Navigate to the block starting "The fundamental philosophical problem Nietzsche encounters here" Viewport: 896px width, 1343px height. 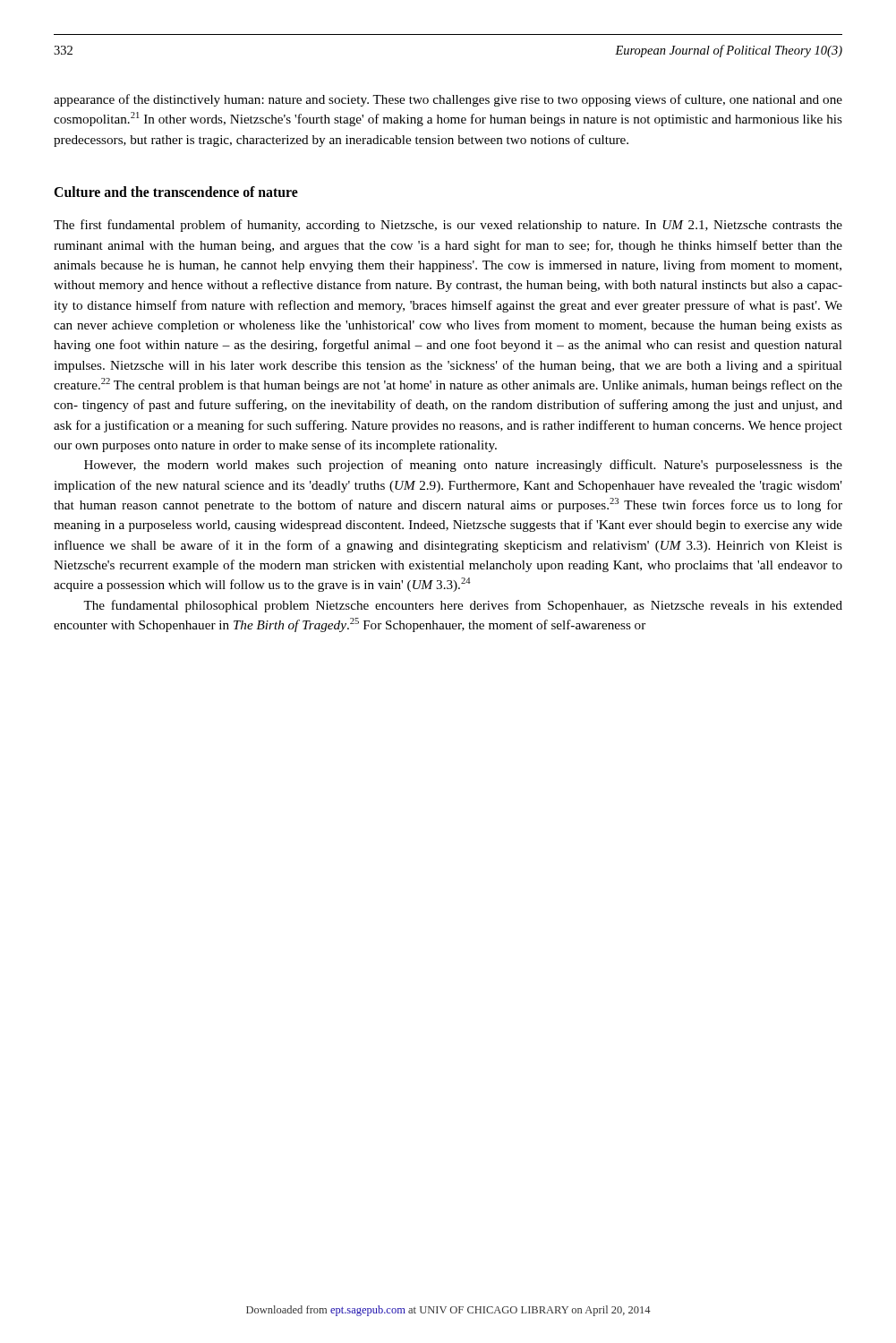[x=448, y=615]
